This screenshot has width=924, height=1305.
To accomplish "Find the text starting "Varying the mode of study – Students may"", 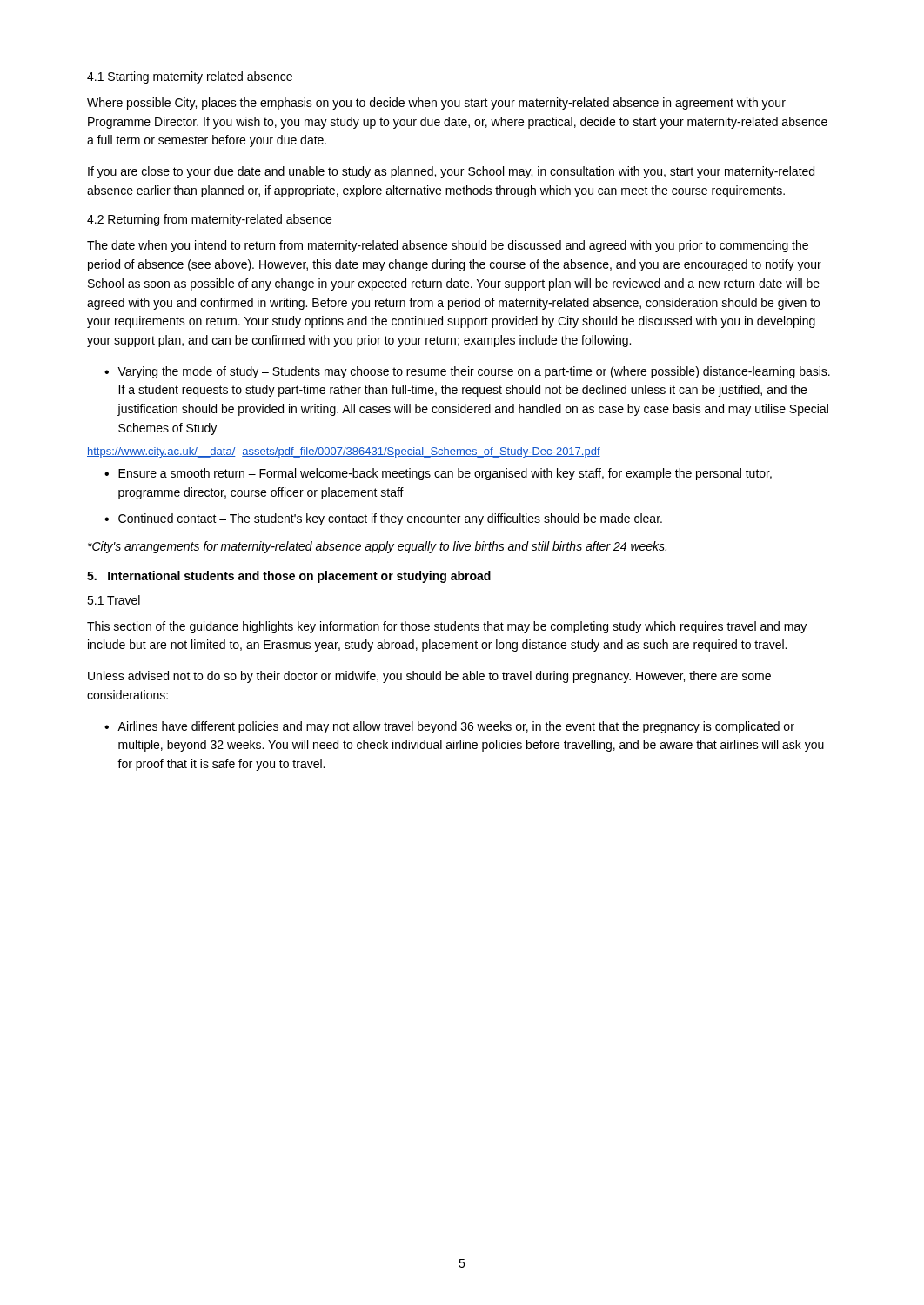I will pyautogui.click(x=477, y=400).
